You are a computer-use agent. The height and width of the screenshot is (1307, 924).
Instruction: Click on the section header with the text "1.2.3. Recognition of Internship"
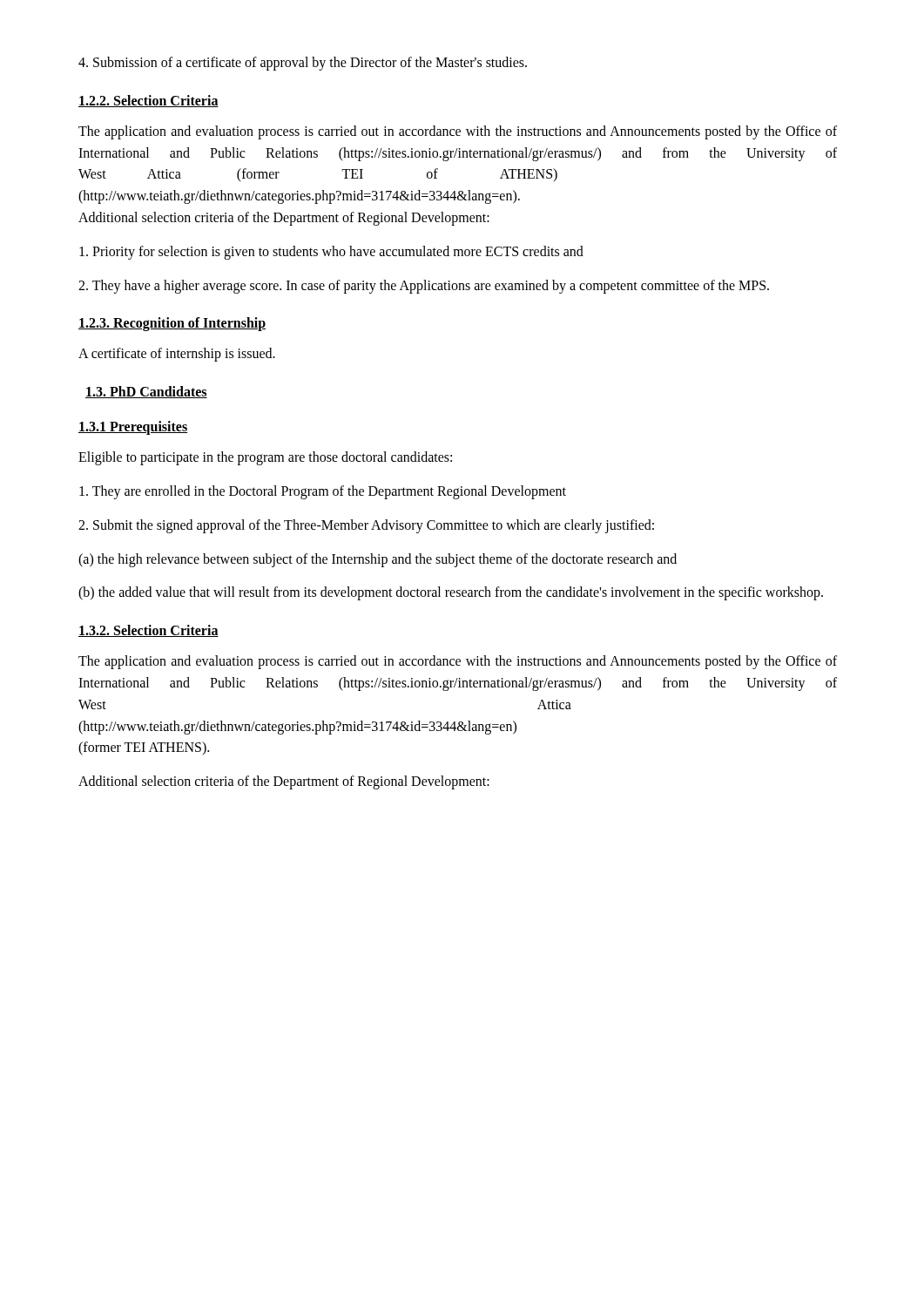[x=172, y=323]
